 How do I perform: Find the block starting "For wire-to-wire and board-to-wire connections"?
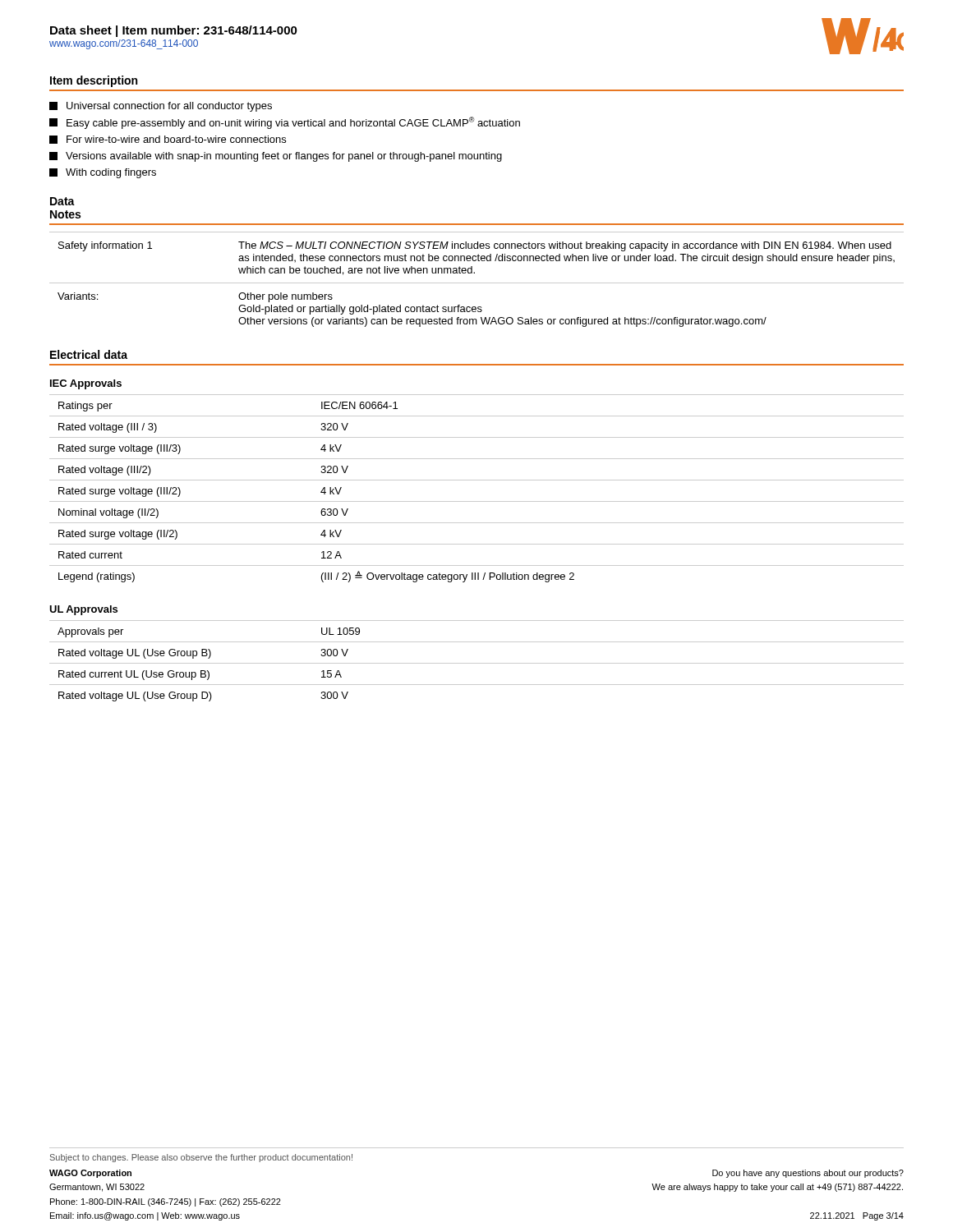168,139
